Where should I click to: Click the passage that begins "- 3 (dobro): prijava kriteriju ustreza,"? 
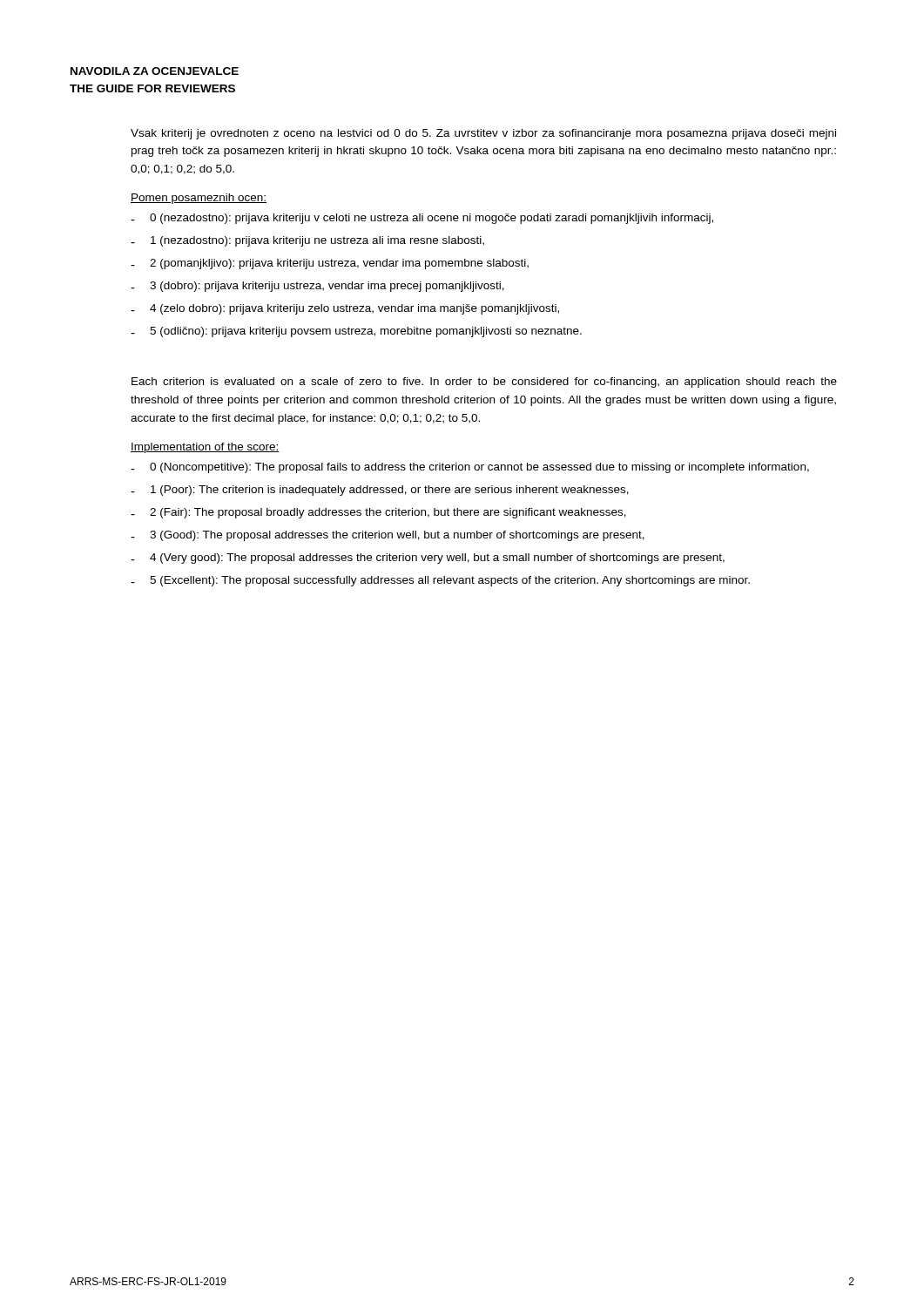click(x=484, y=287)
